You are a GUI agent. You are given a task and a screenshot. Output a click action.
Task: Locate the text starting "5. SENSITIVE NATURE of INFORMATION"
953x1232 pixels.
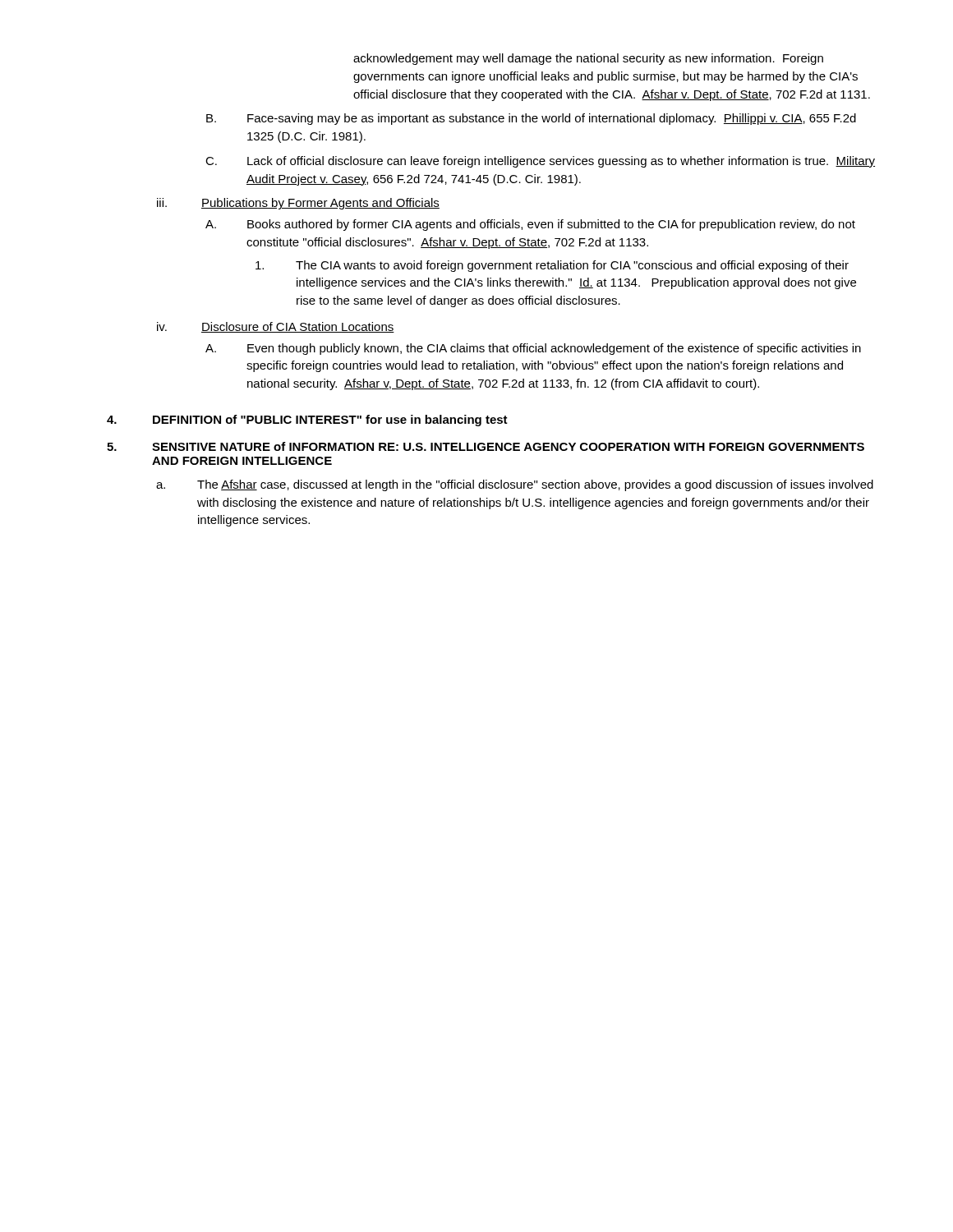[x=493, y=453]
